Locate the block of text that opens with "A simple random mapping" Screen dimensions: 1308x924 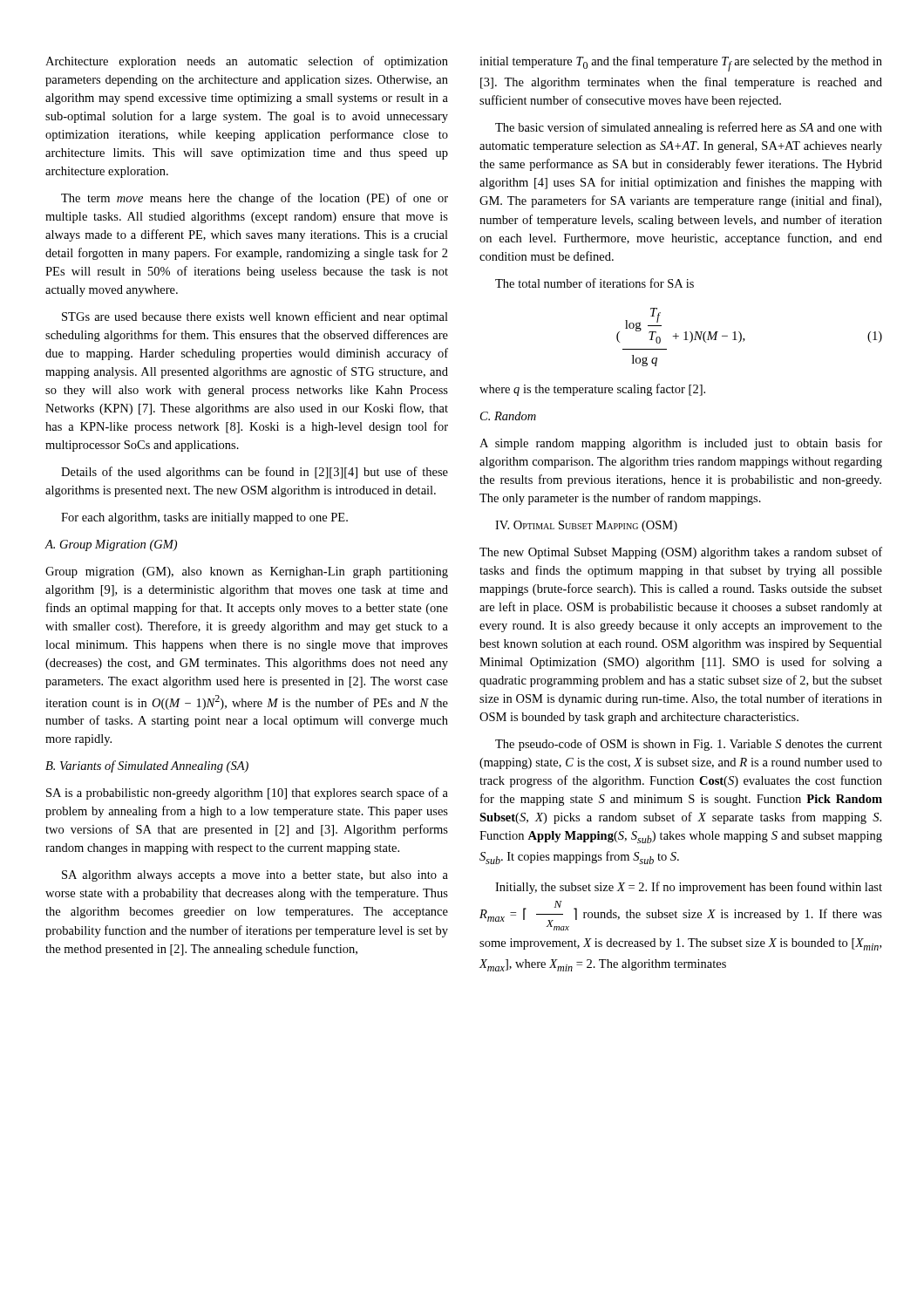(681, 471)
